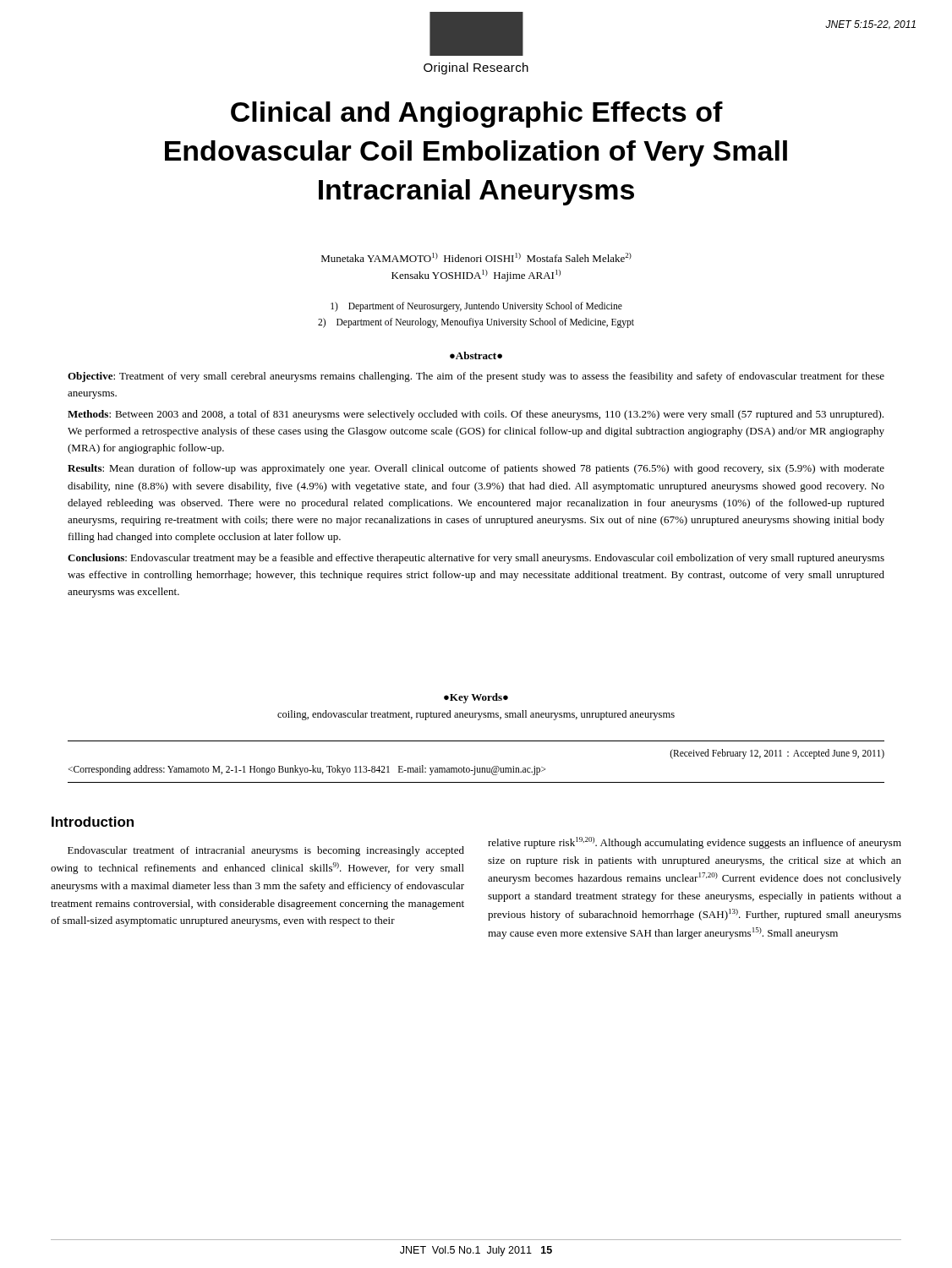Locate the passage starting "1) Department of Neurosurgery,"

click(x=476, y=314)
